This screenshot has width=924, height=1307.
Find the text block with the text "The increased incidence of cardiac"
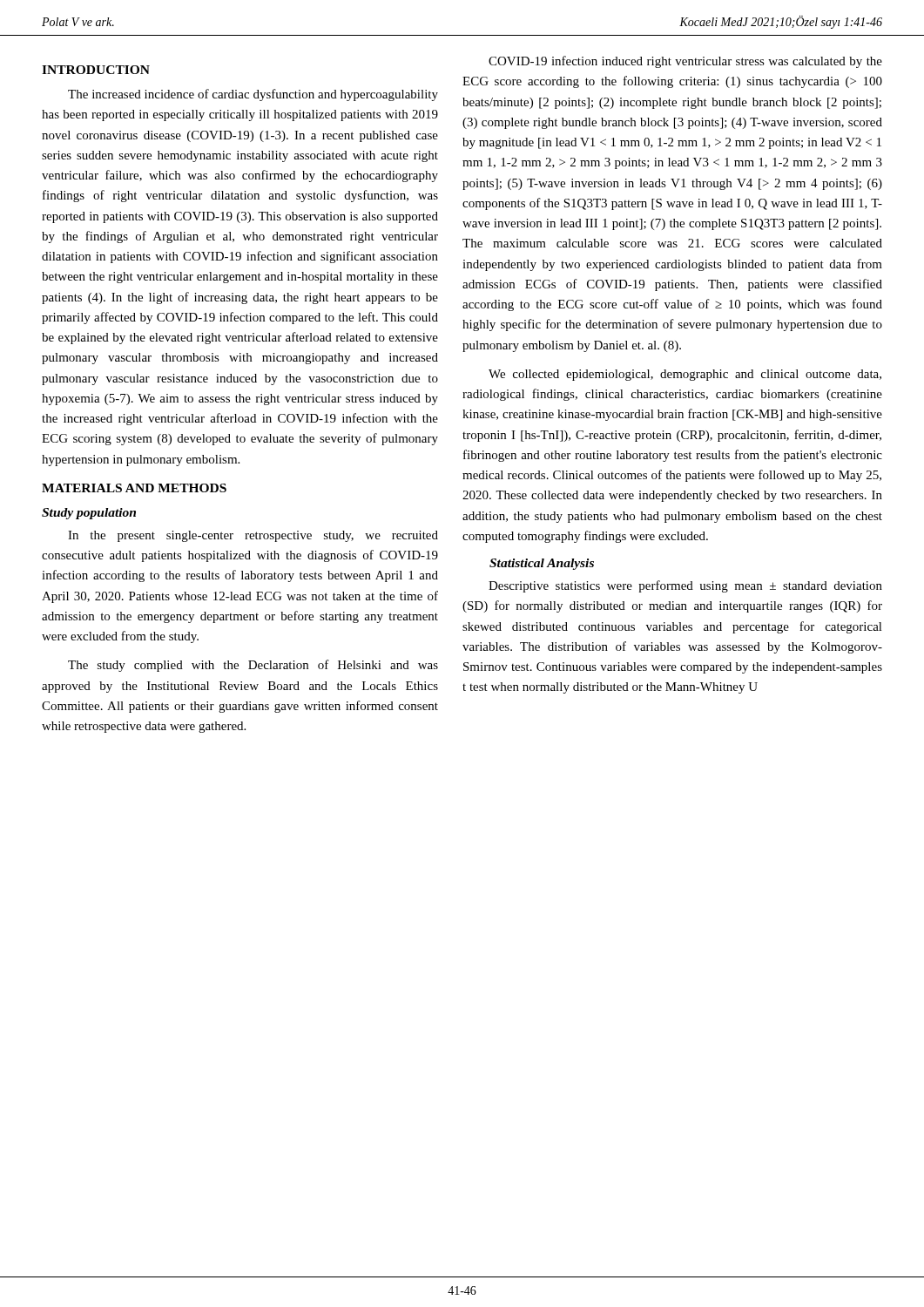(x=240, y=276)
